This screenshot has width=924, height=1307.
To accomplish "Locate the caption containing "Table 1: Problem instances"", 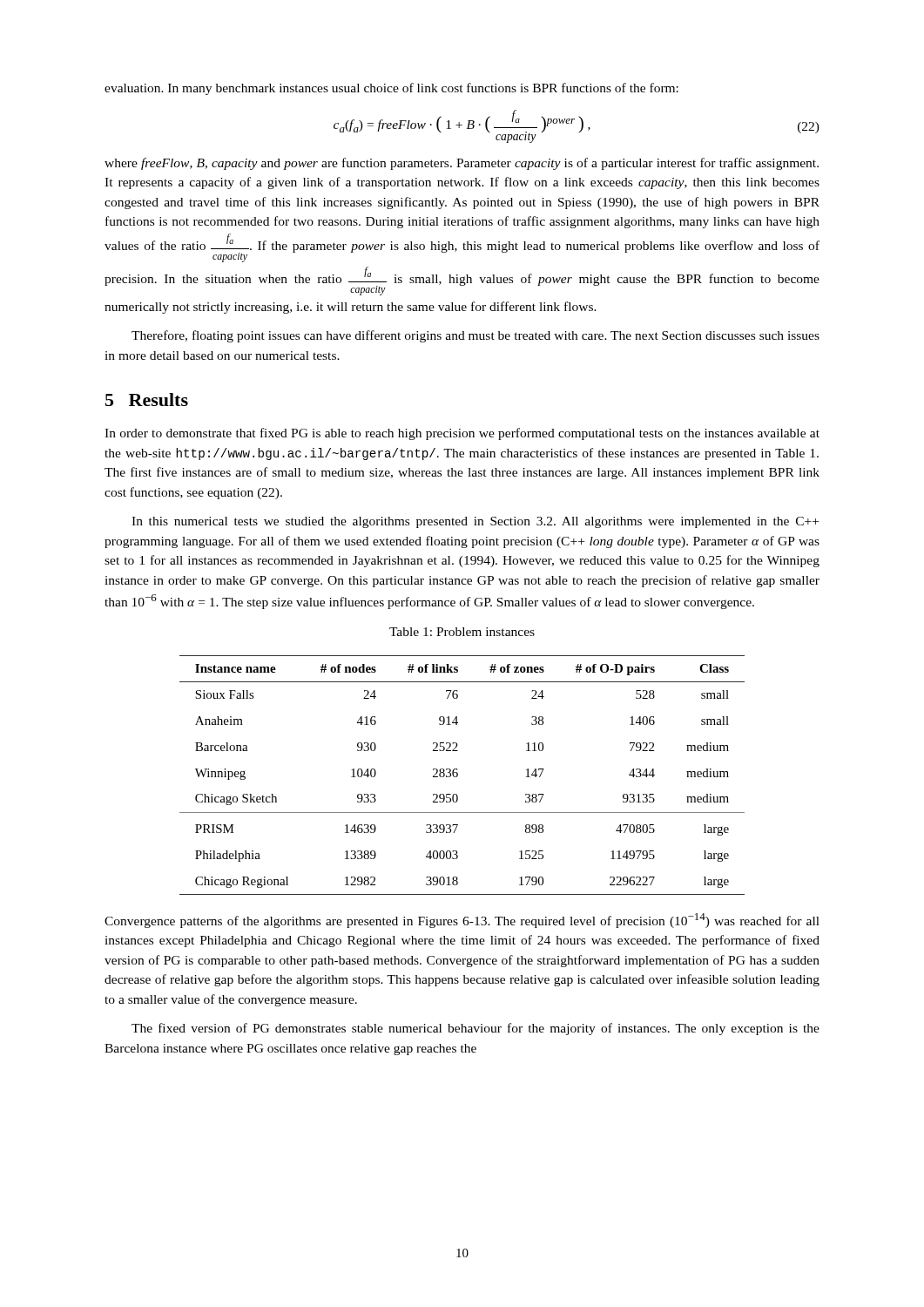I will pos(462,631).
